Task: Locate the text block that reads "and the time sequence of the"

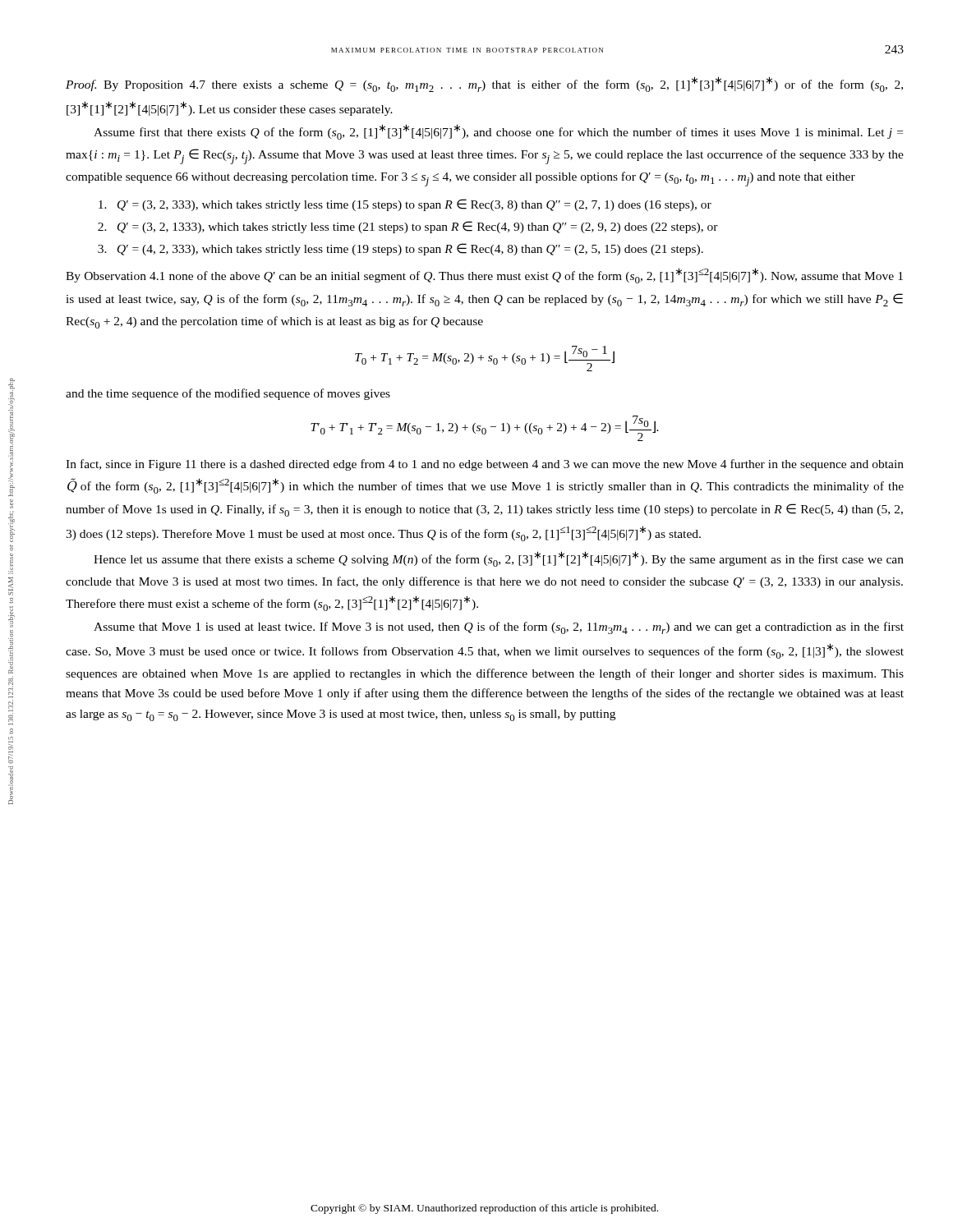Action: click(228, 394)
